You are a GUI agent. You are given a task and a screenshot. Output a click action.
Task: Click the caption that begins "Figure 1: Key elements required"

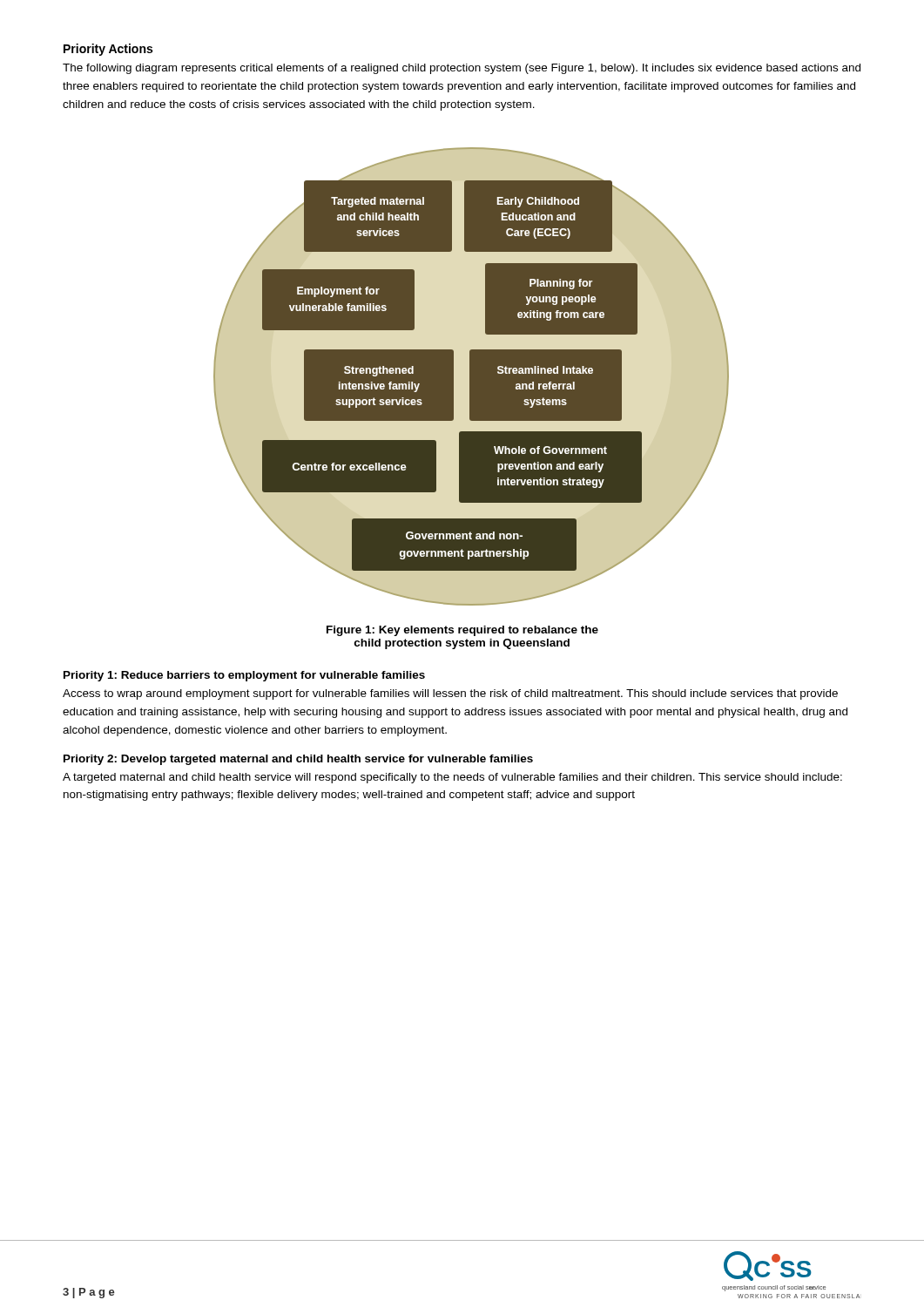pyautogui.click(x=462, y=636)
